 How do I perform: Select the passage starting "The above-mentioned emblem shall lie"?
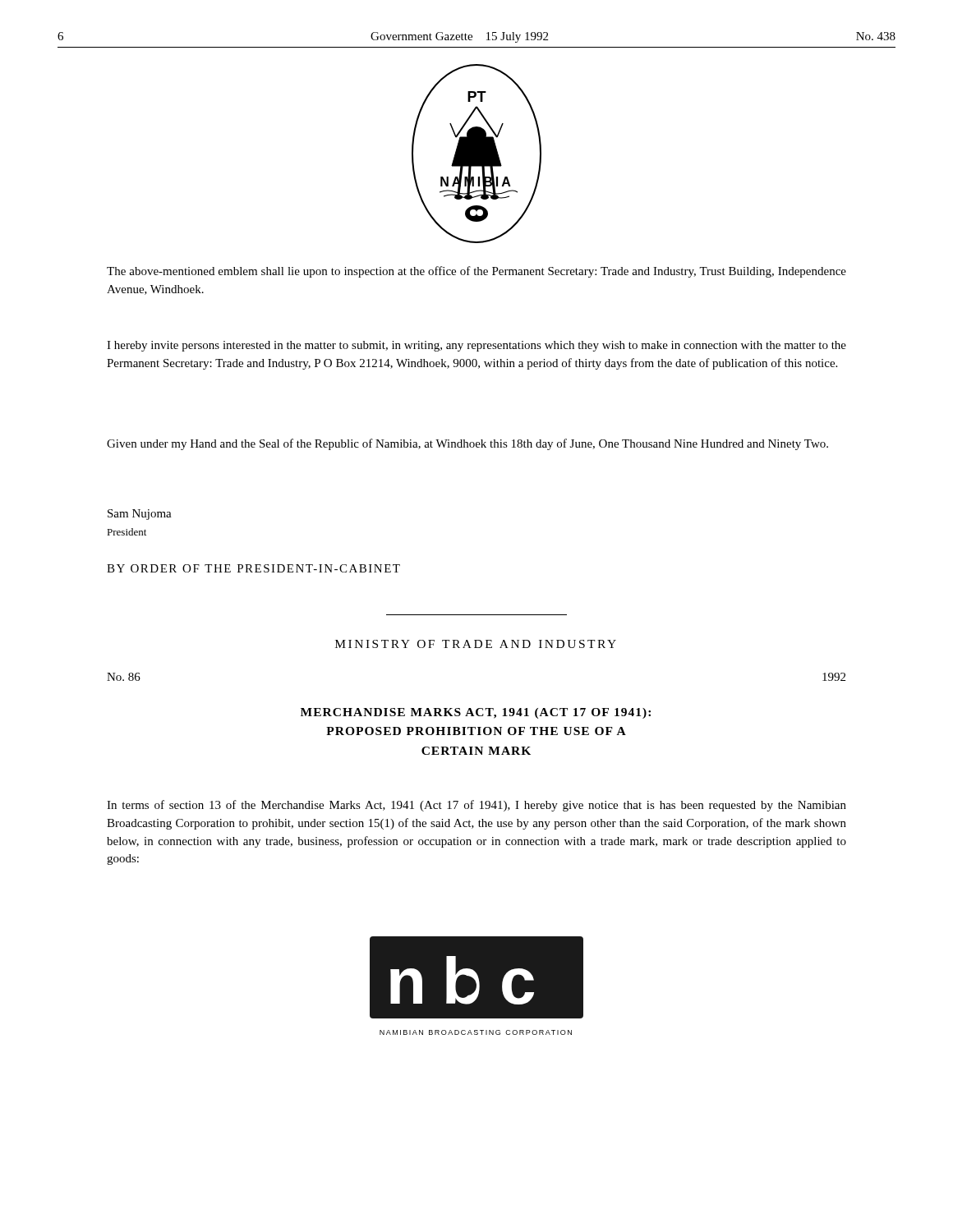(x=476, y=280)
